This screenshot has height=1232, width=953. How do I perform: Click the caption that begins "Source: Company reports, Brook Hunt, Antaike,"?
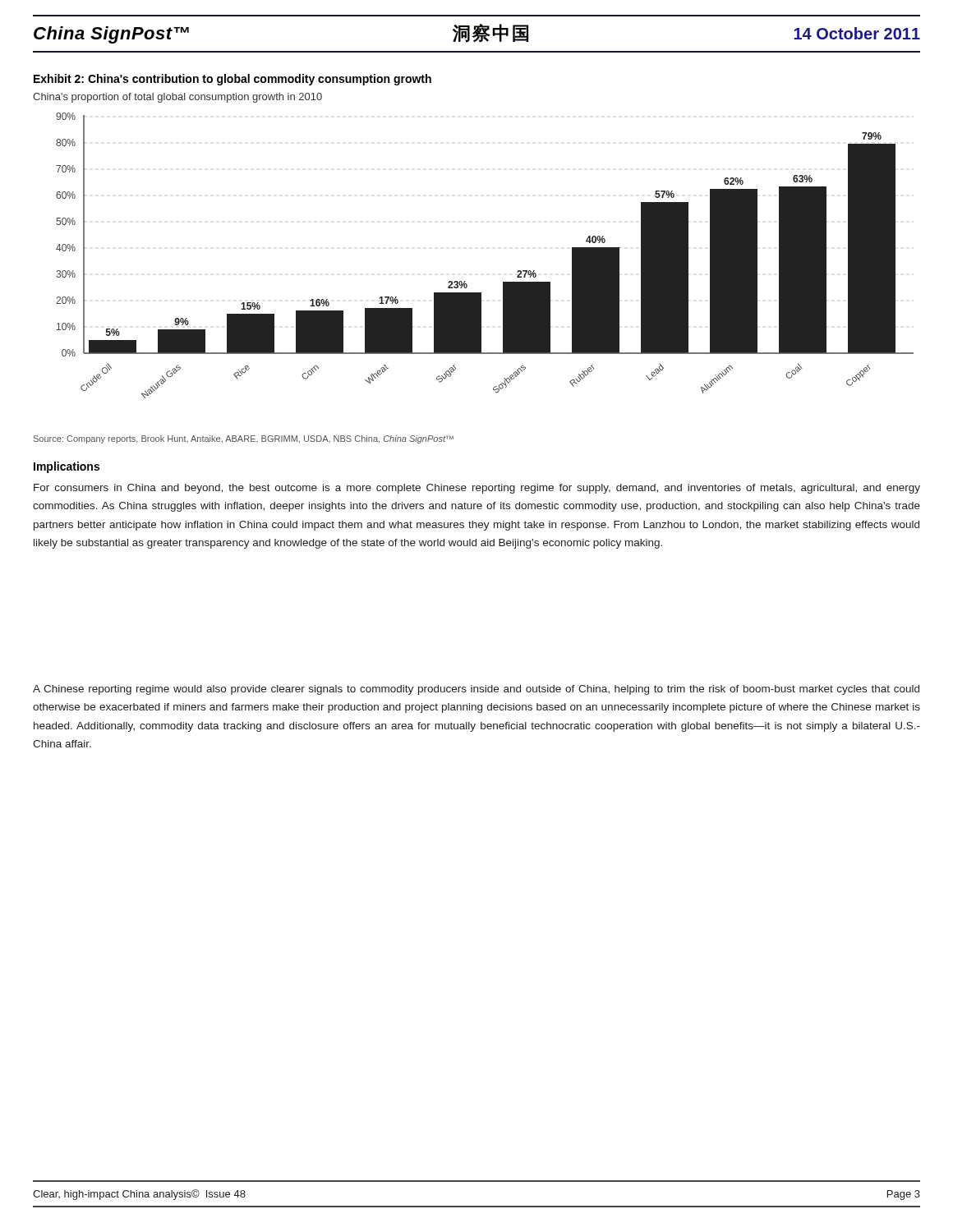tap(244, 439)
